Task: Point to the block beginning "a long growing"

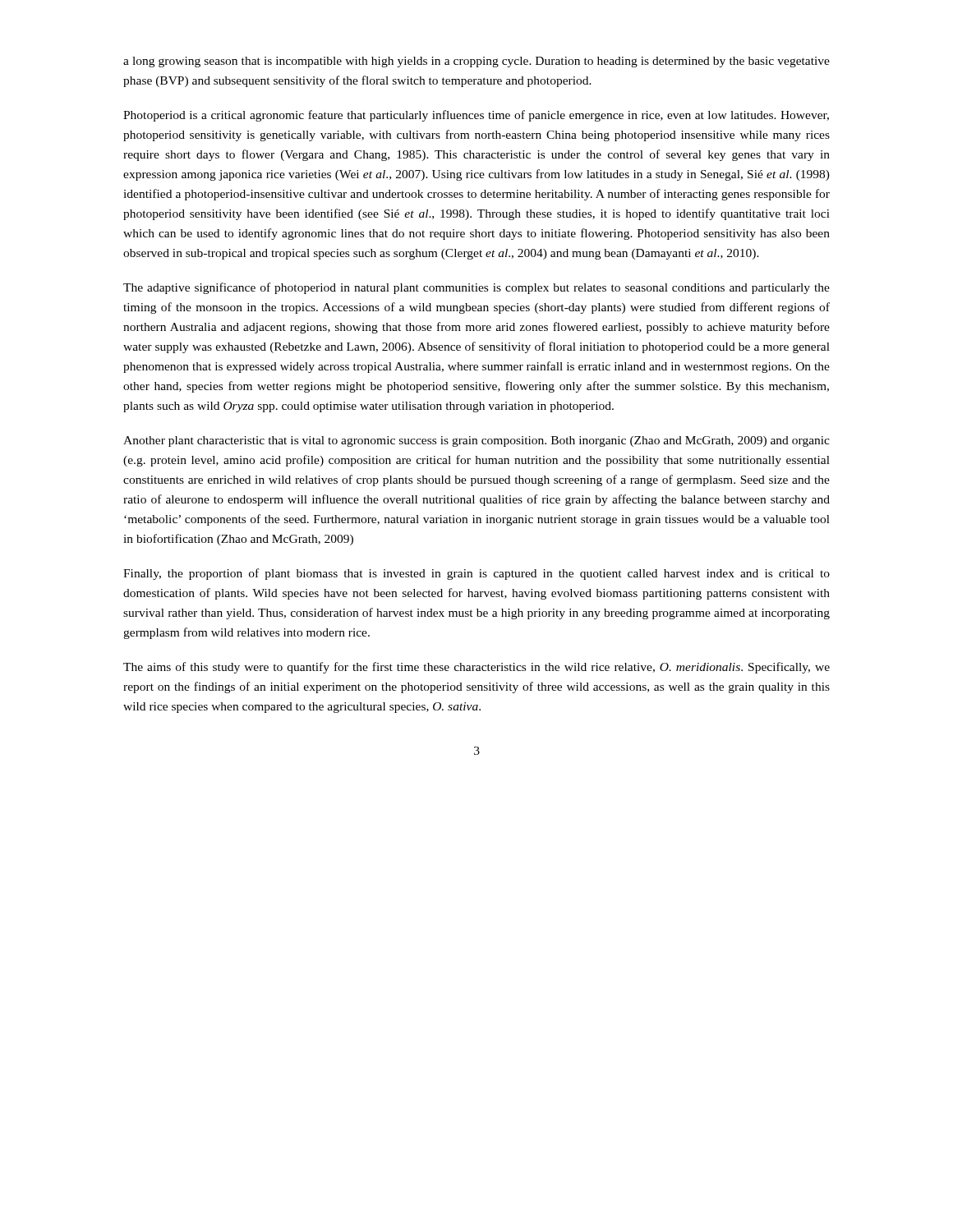Action: tap(476, 70)
